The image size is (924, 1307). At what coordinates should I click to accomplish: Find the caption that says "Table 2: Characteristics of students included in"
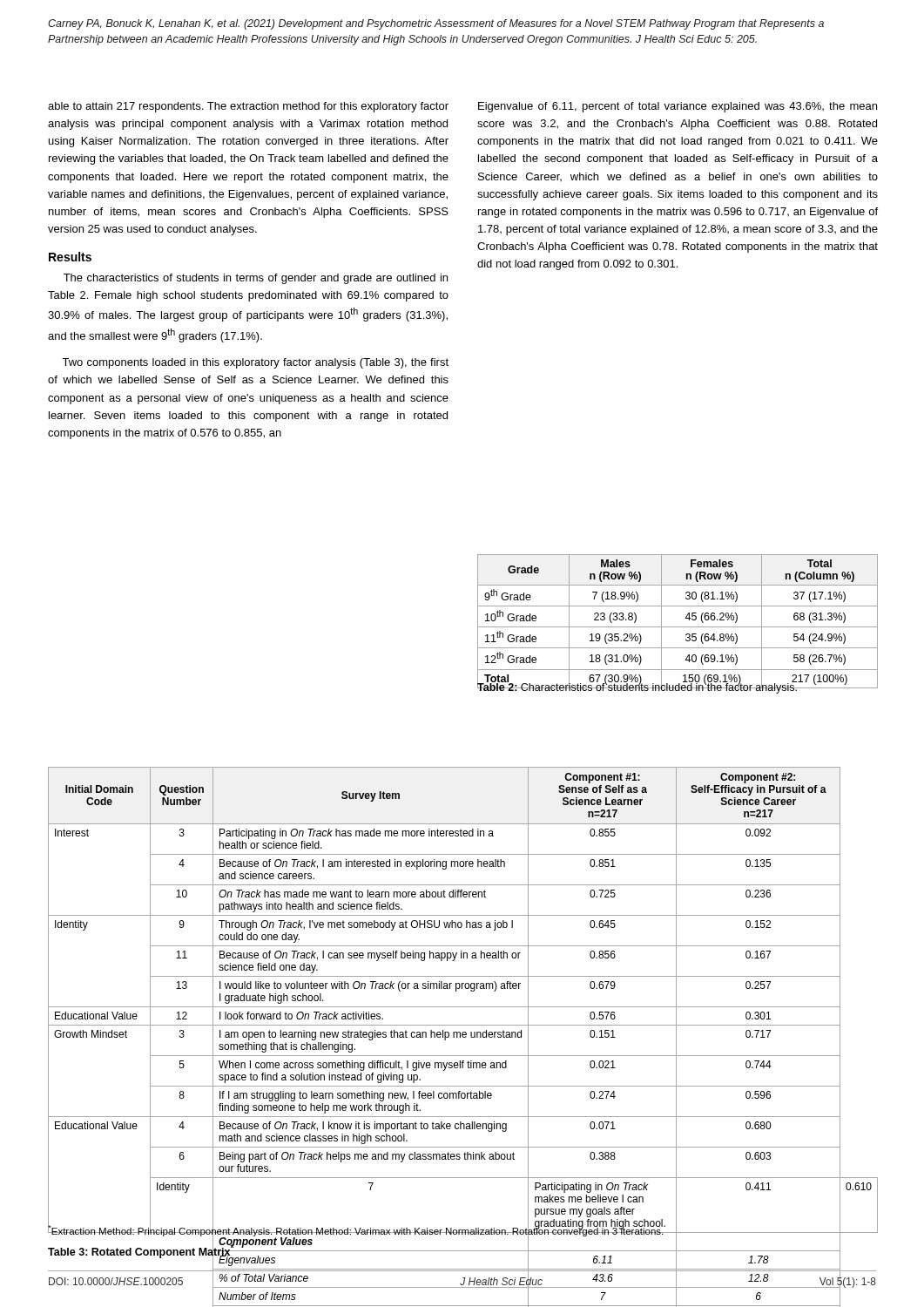coord(637,687)
